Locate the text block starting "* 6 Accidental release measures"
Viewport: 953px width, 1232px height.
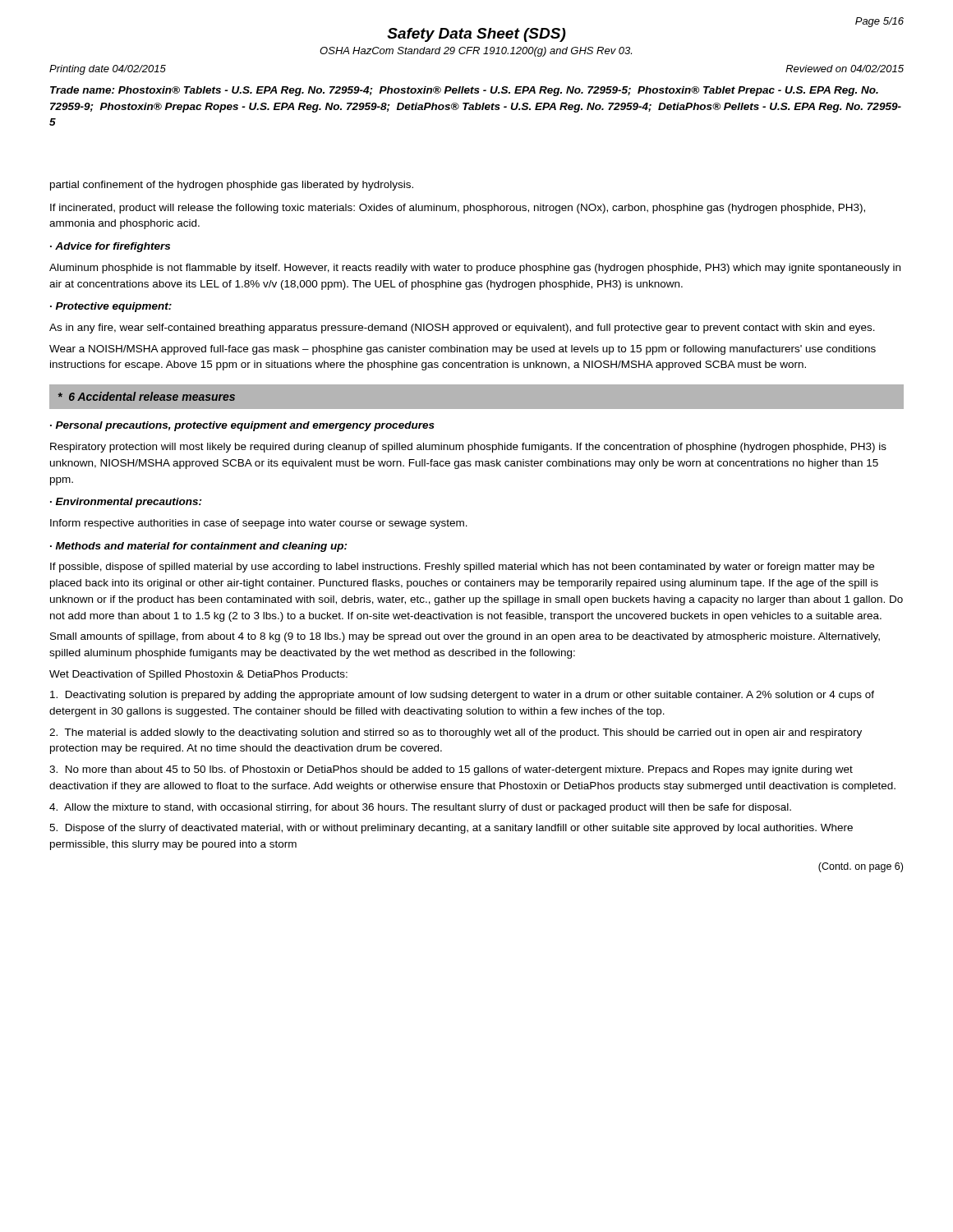(x=146, y=397)
